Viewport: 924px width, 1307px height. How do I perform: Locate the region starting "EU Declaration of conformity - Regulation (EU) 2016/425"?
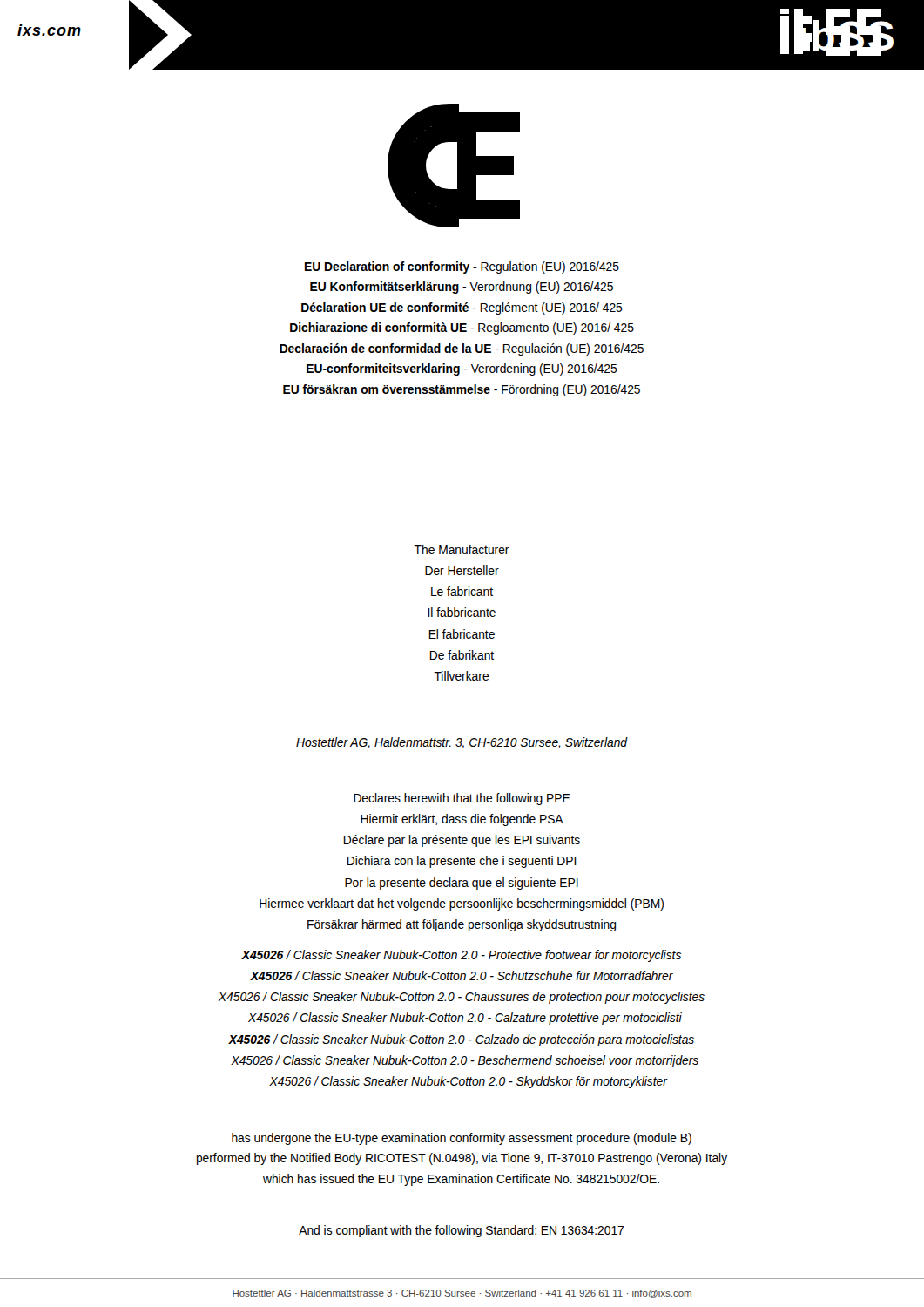462,328
